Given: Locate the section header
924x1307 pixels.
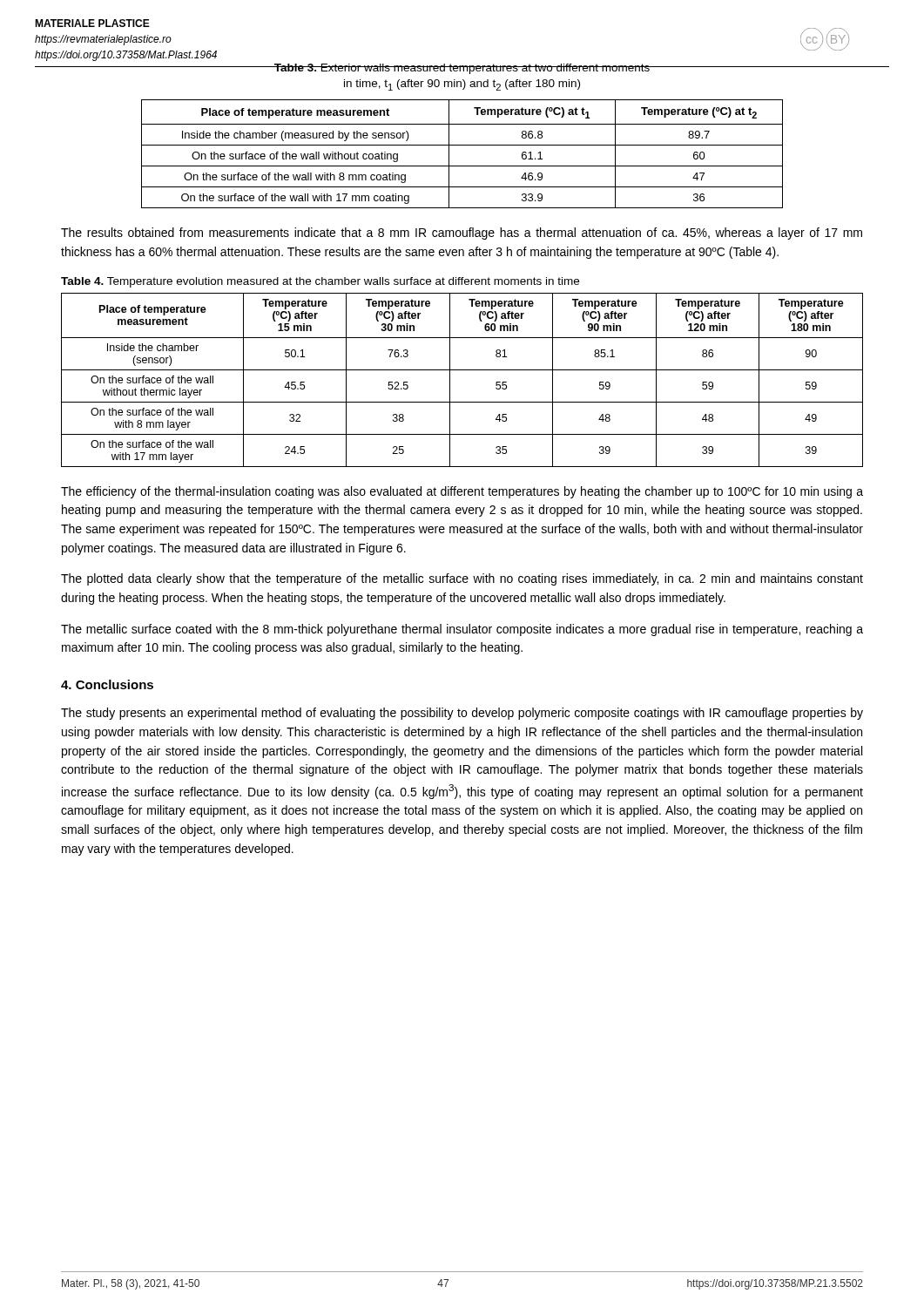Looking at the screenshot, I should coord(107,685).
